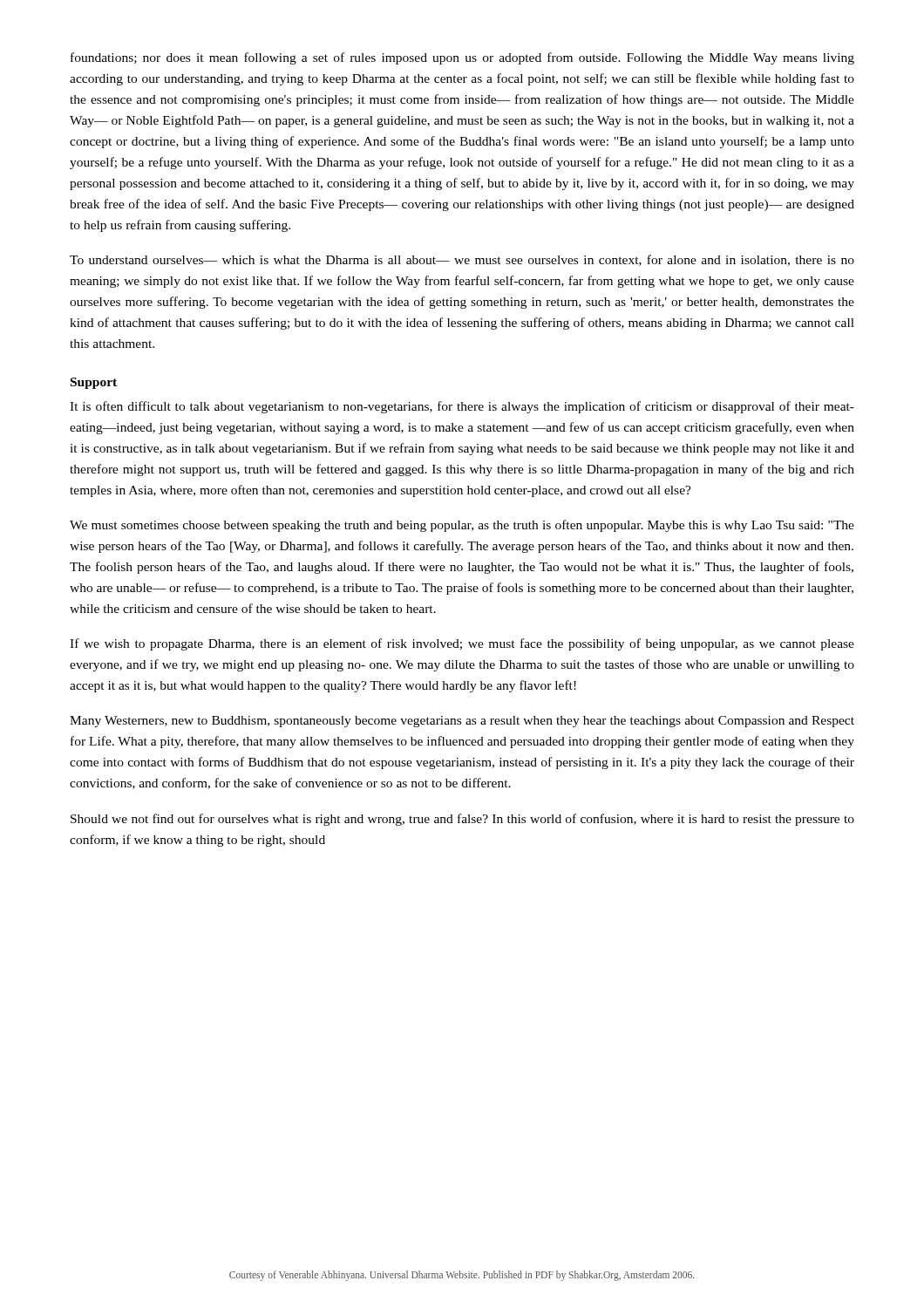
Task: Locate the block of text that opens with "To understand ourselves— which is what the"
Action: tap(462, 301)
